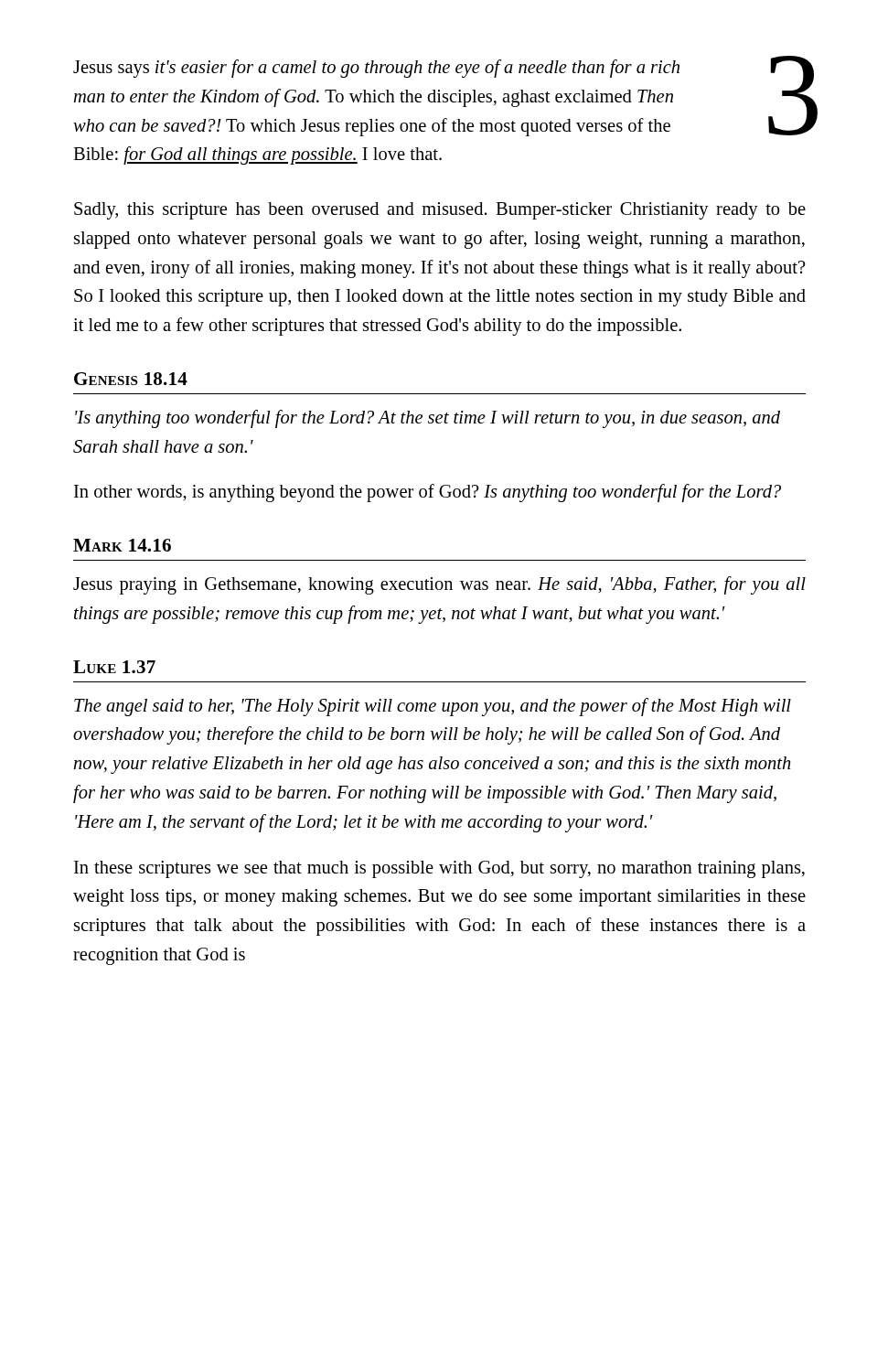
Task: Point to the text block starting "'Is anything too wonderful for the Lord? At"
Action: point(427,431)
